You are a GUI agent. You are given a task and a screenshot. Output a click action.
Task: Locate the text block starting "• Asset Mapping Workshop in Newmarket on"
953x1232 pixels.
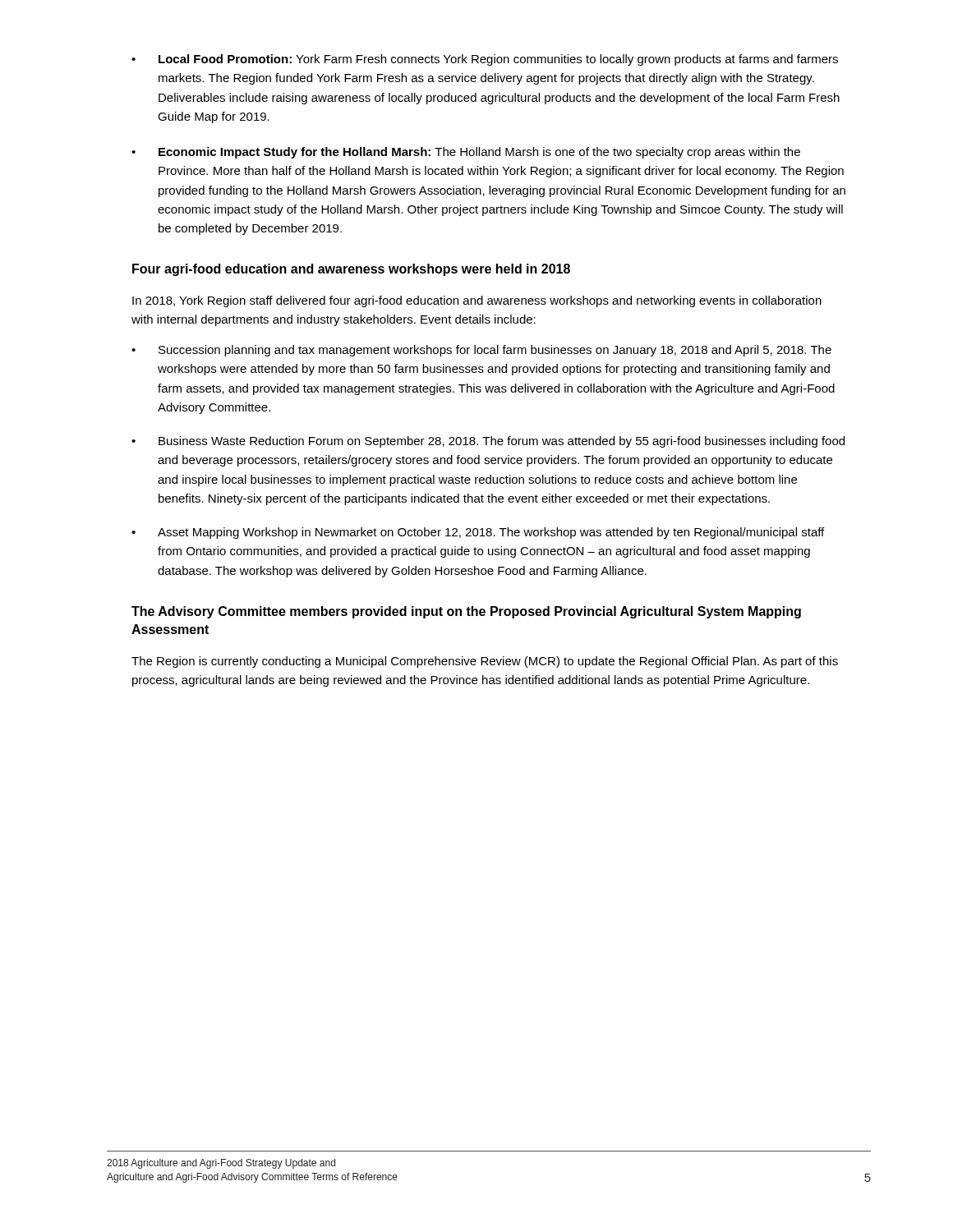click(x=489, y=551)
